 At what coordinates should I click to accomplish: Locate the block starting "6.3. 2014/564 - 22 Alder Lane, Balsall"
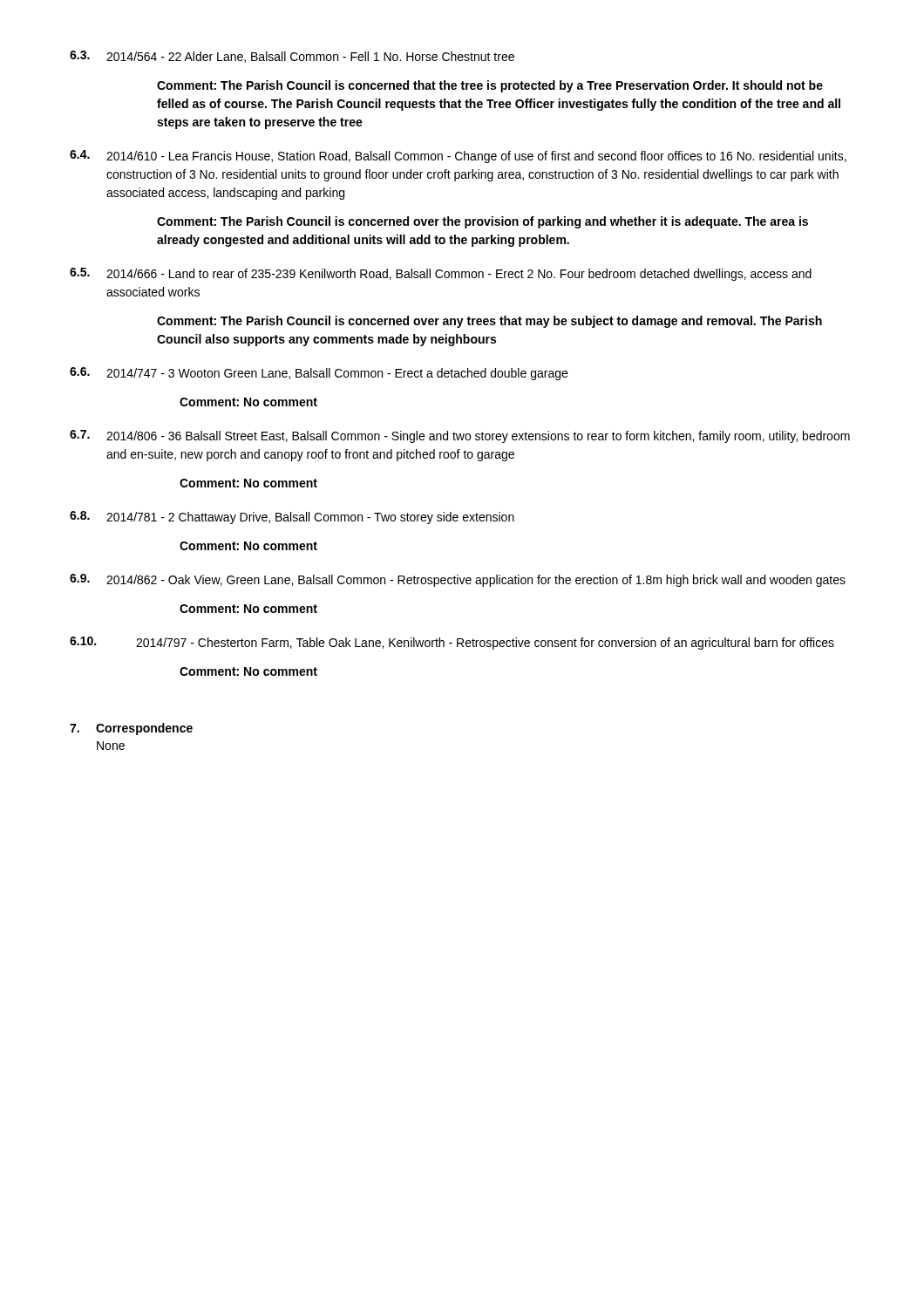(x=462, y=90)
